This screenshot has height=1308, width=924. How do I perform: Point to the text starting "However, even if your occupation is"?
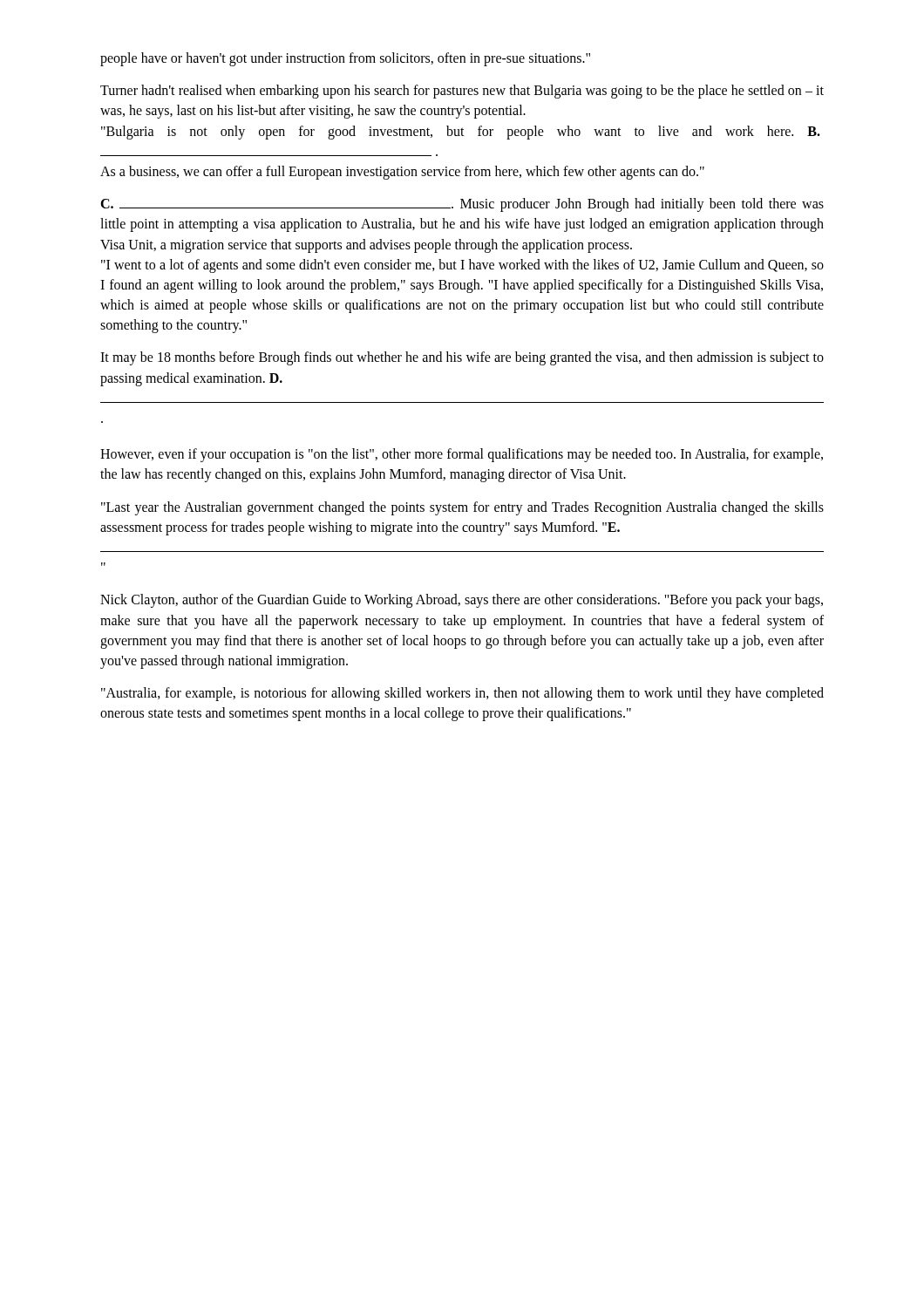462,464
